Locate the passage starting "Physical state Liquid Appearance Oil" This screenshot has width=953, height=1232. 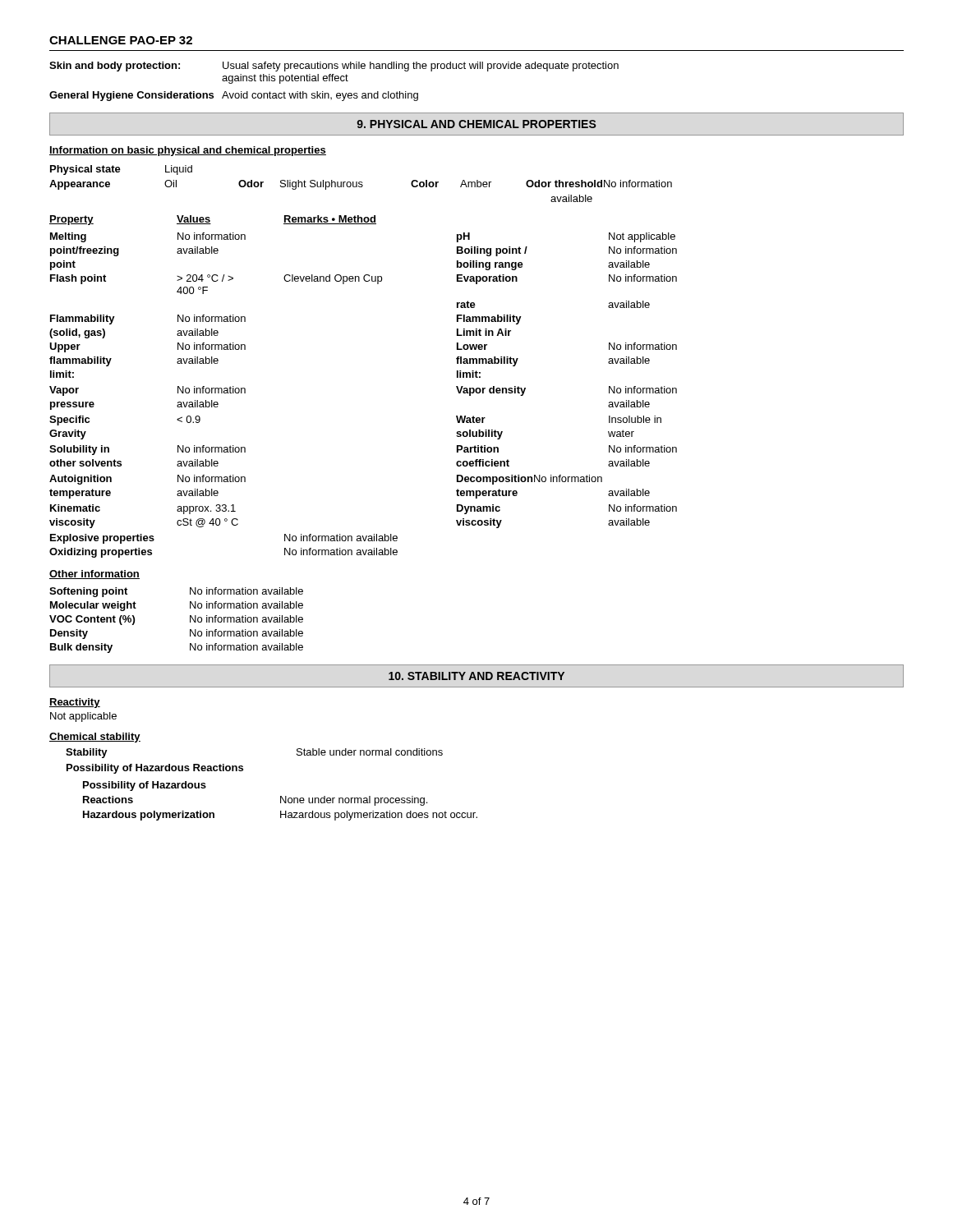point(476,184)
